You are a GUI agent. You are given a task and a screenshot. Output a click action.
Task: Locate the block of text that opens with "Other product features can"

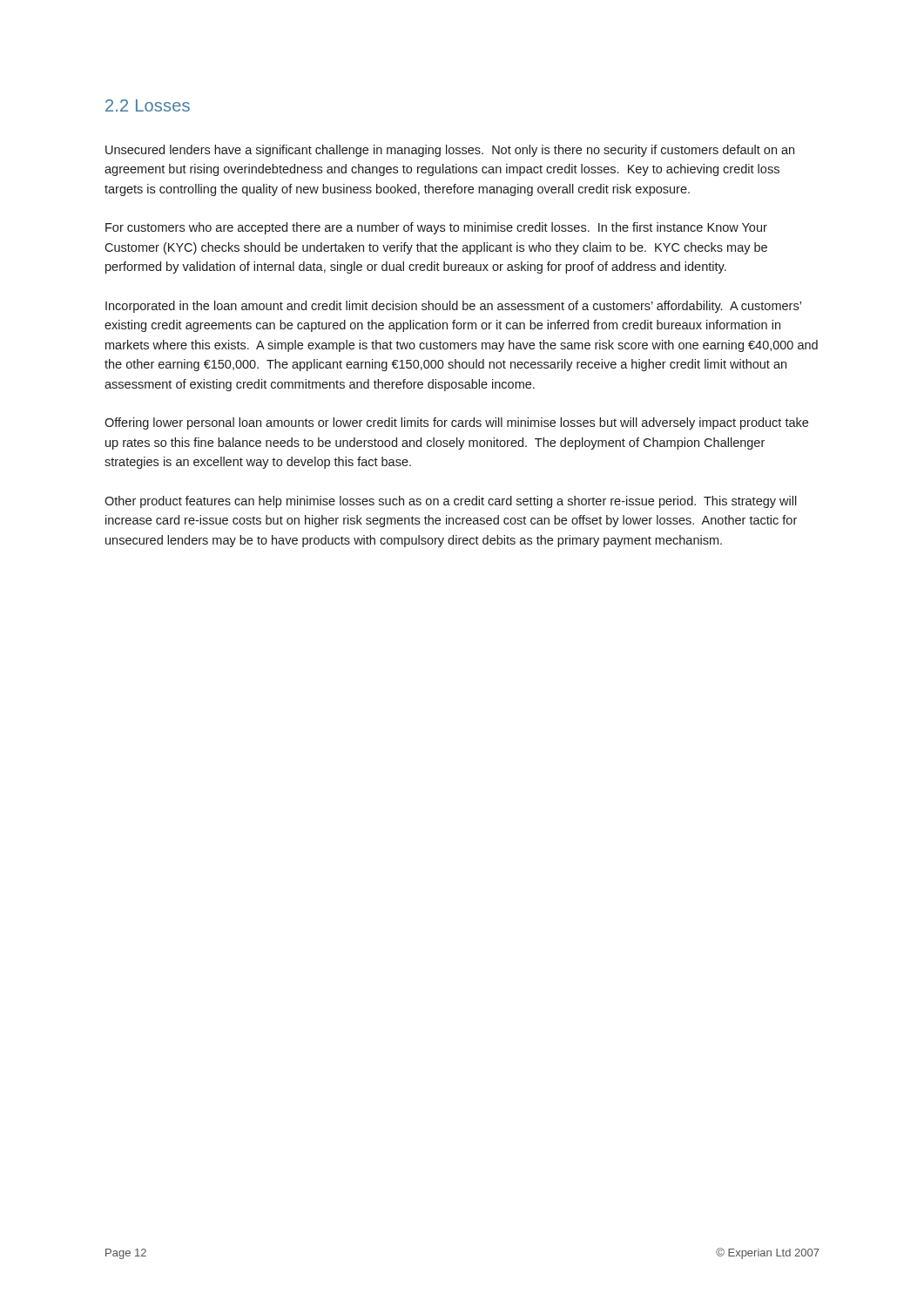pyautogui.click(x=451, y=520)
